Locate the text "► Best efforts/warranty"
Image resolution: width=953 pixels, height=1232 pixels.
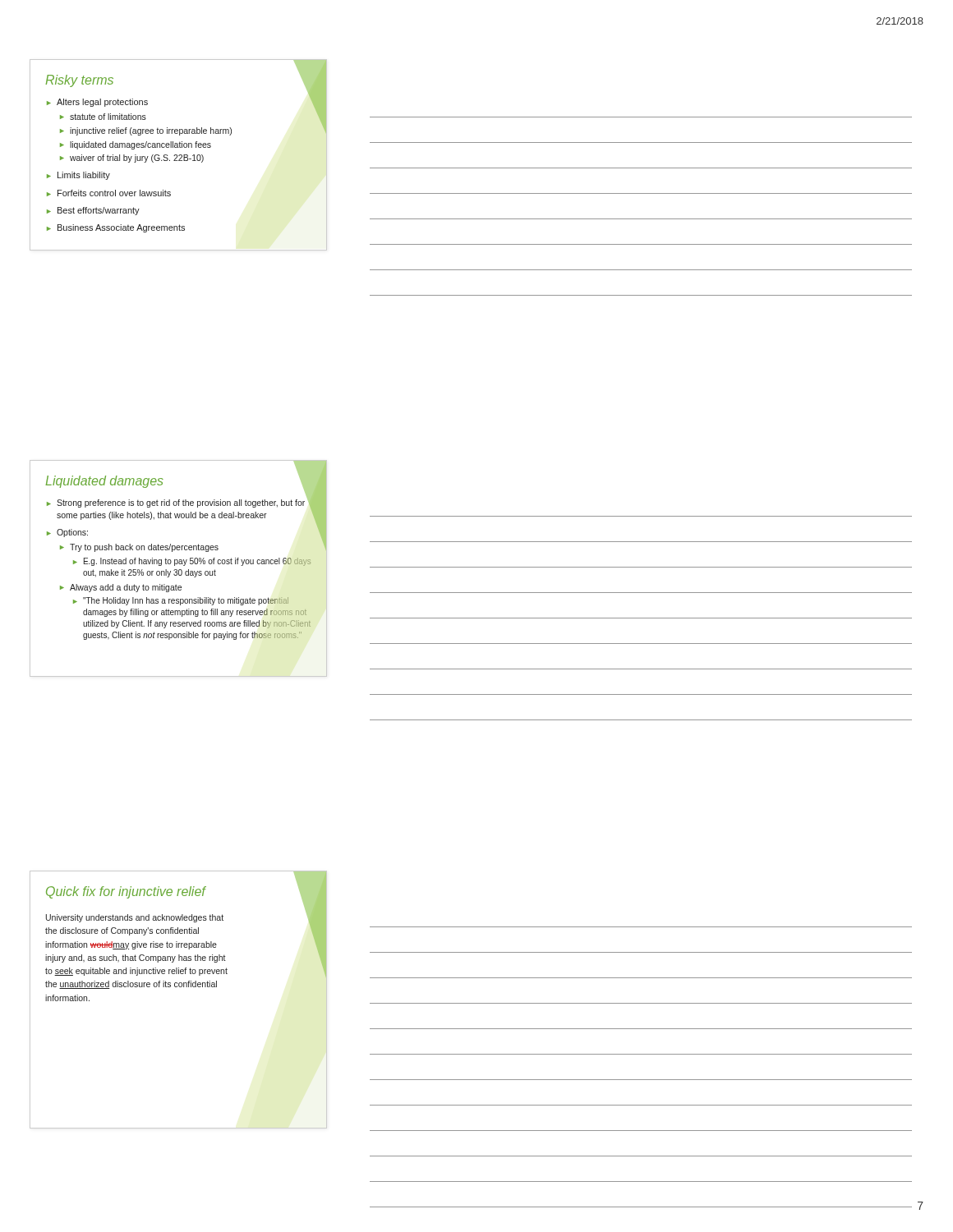pos(93,211)
